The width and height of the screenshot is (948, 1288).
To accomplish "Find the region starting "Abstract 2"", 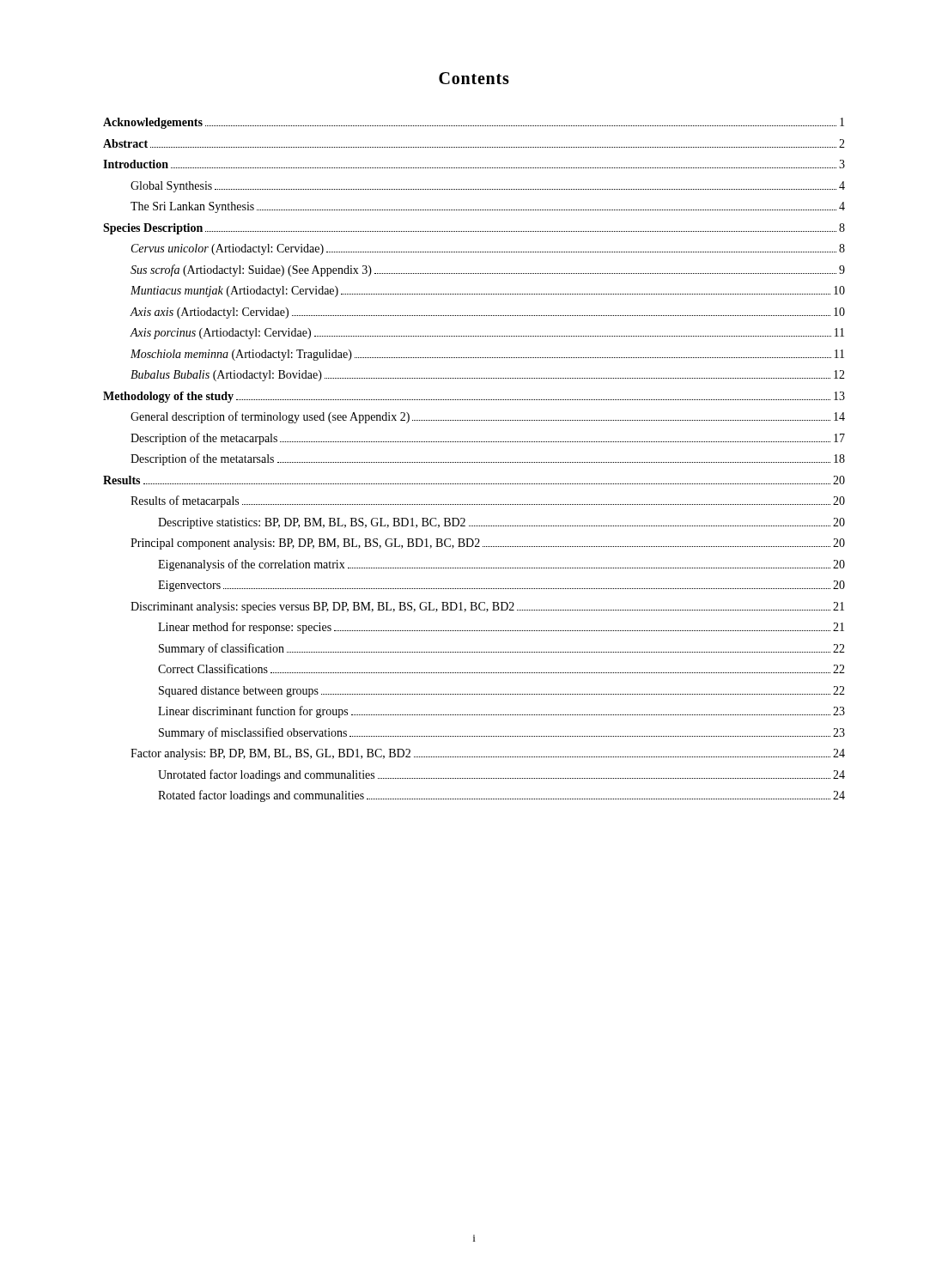I will tap(474, 144).
